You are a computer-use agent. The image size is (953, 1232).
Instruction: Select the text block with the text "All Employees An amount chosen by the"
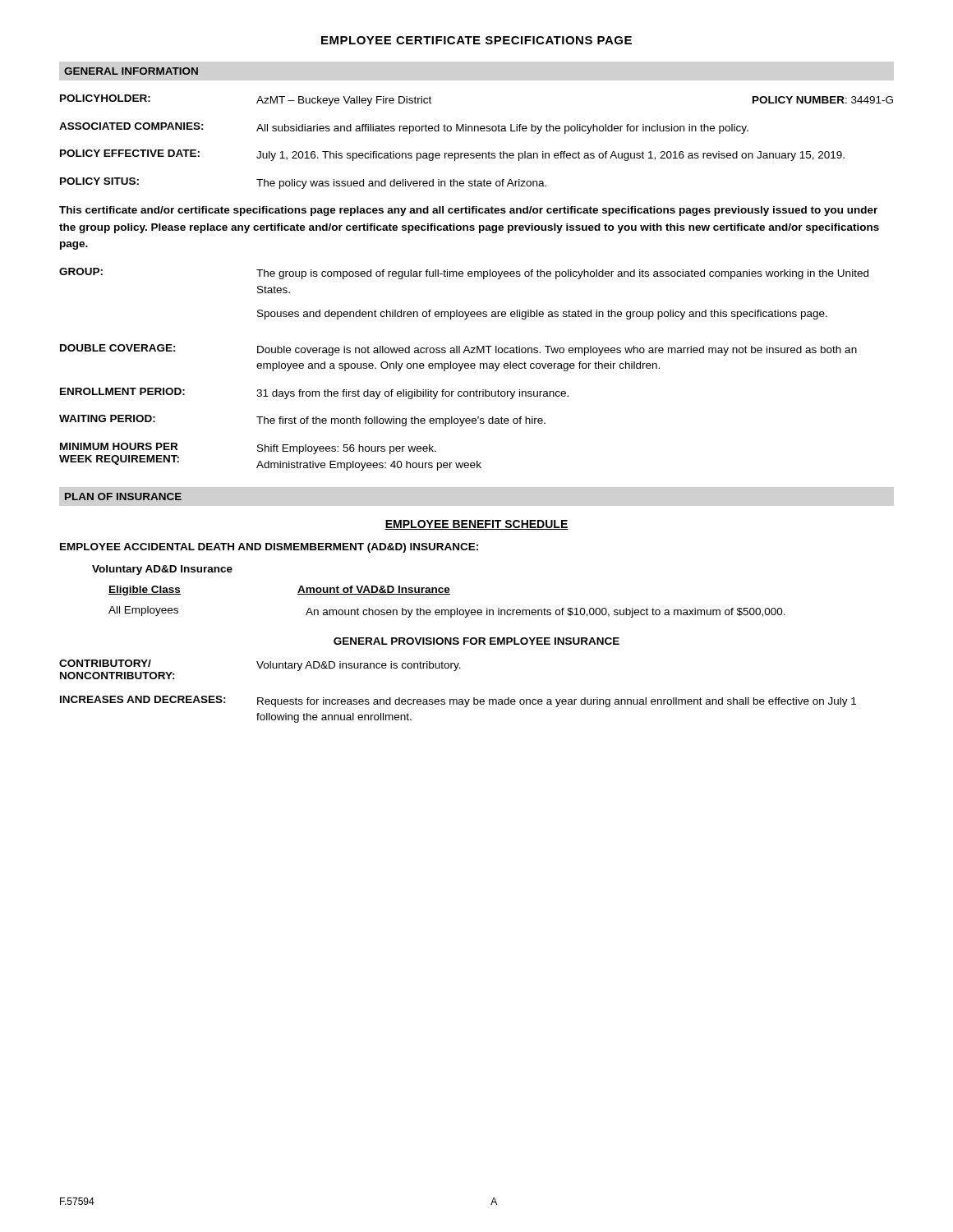coord(501,612)
